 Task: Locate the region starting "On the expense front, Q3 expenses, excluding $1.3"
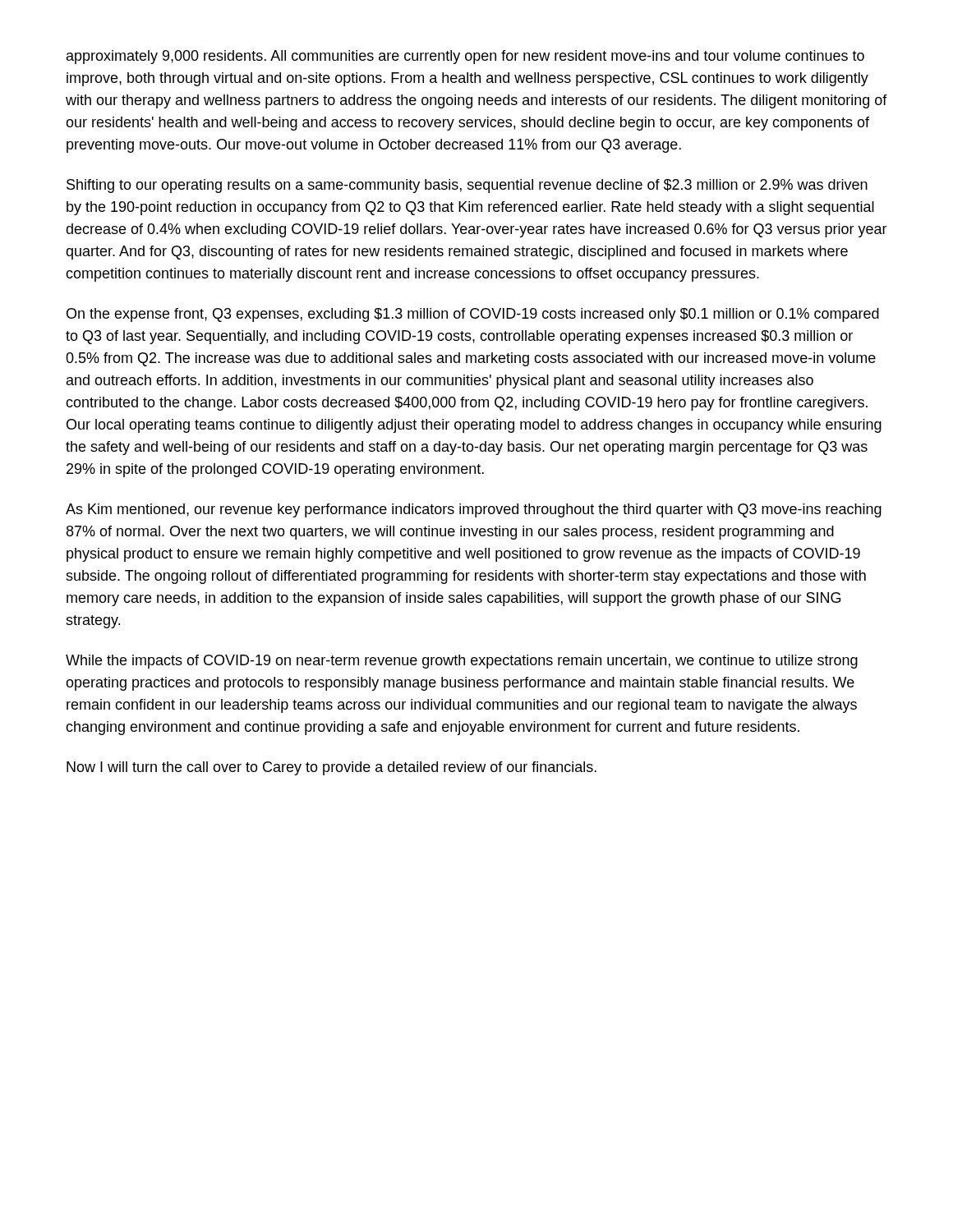click(x=474, y=391)
